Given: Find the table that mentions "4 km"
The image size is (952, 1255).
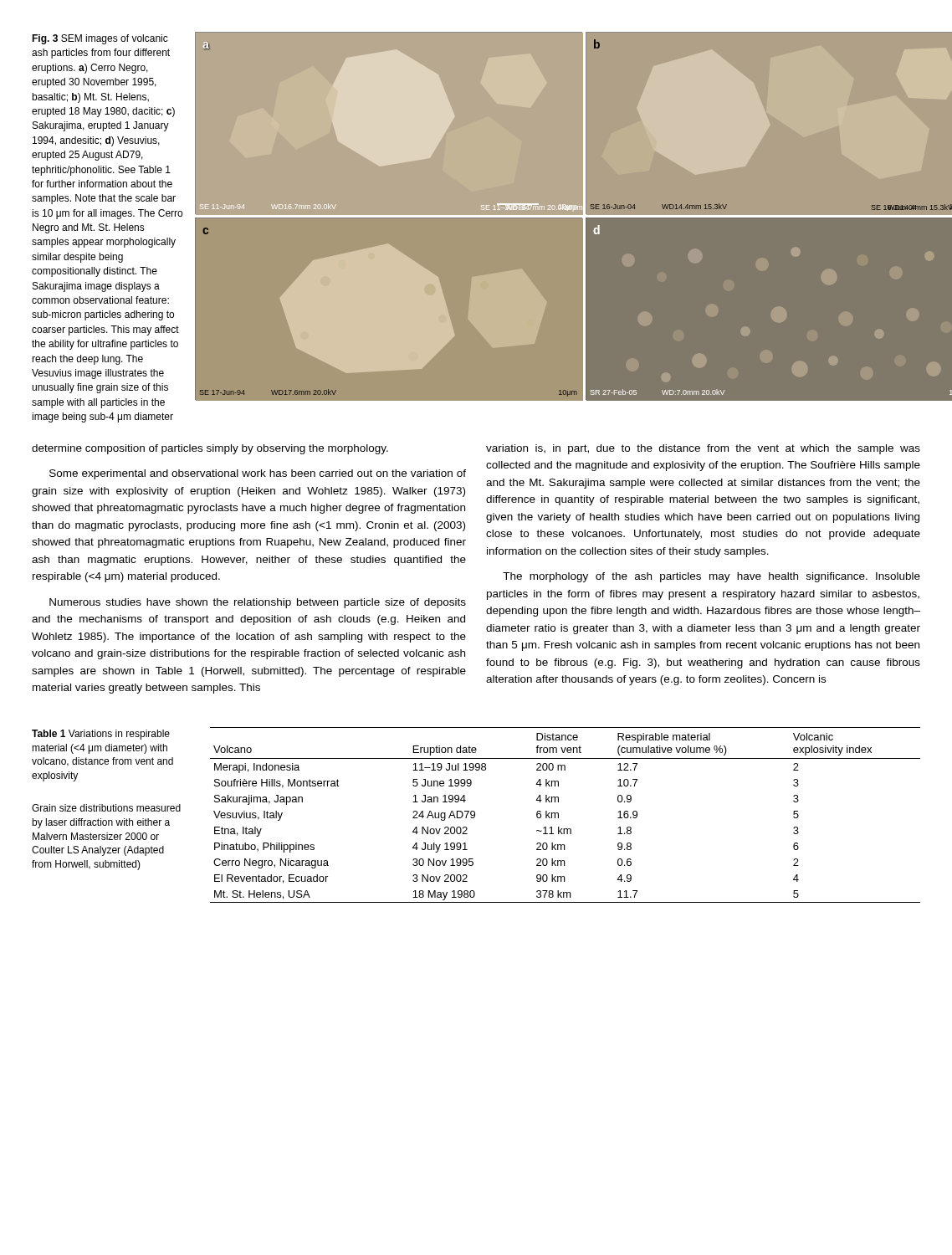Looking at the screenshot, I should pos(565,815).
